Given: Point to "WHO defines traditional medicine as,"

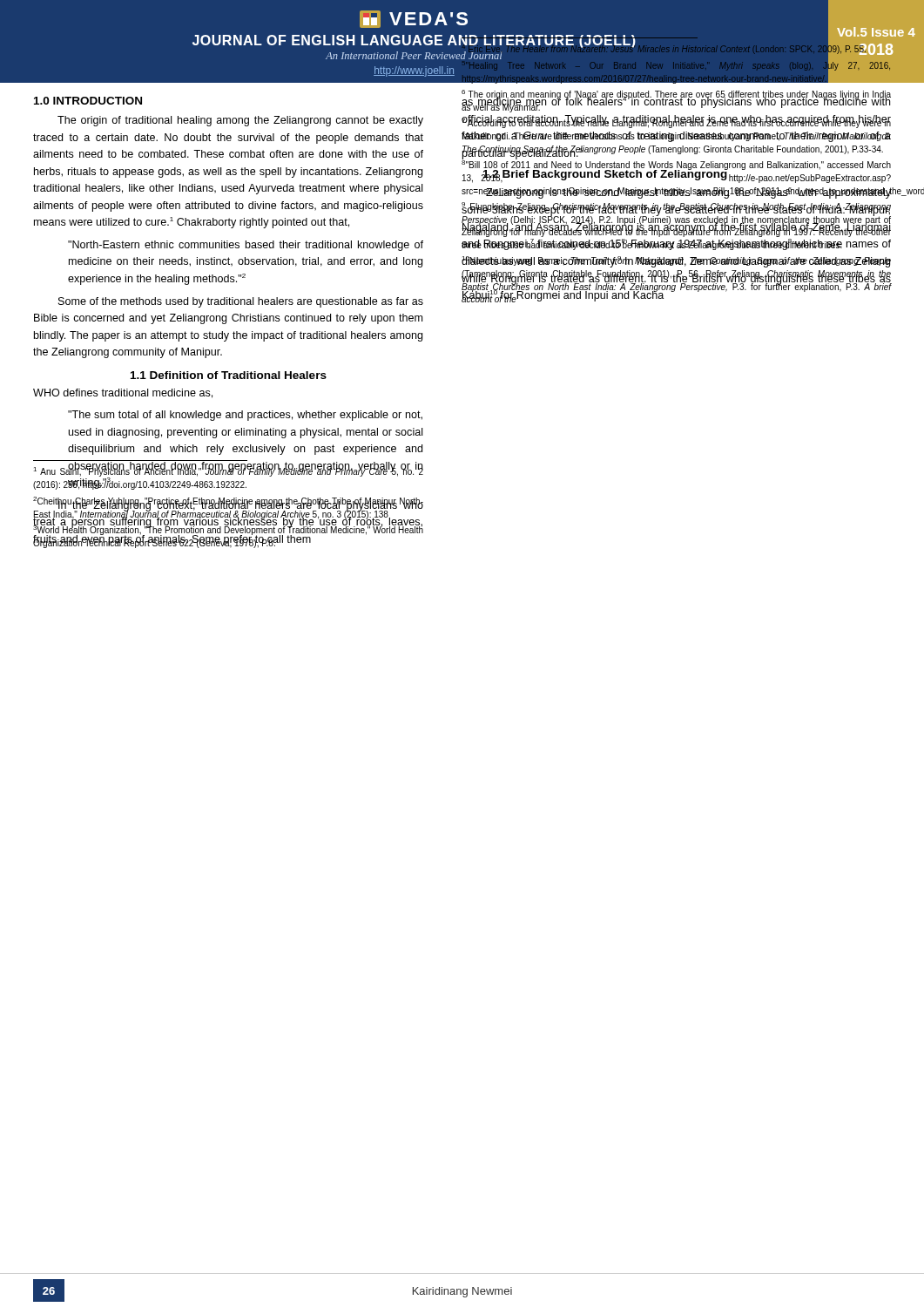Looking at the screenshot, I should (123, 393).
